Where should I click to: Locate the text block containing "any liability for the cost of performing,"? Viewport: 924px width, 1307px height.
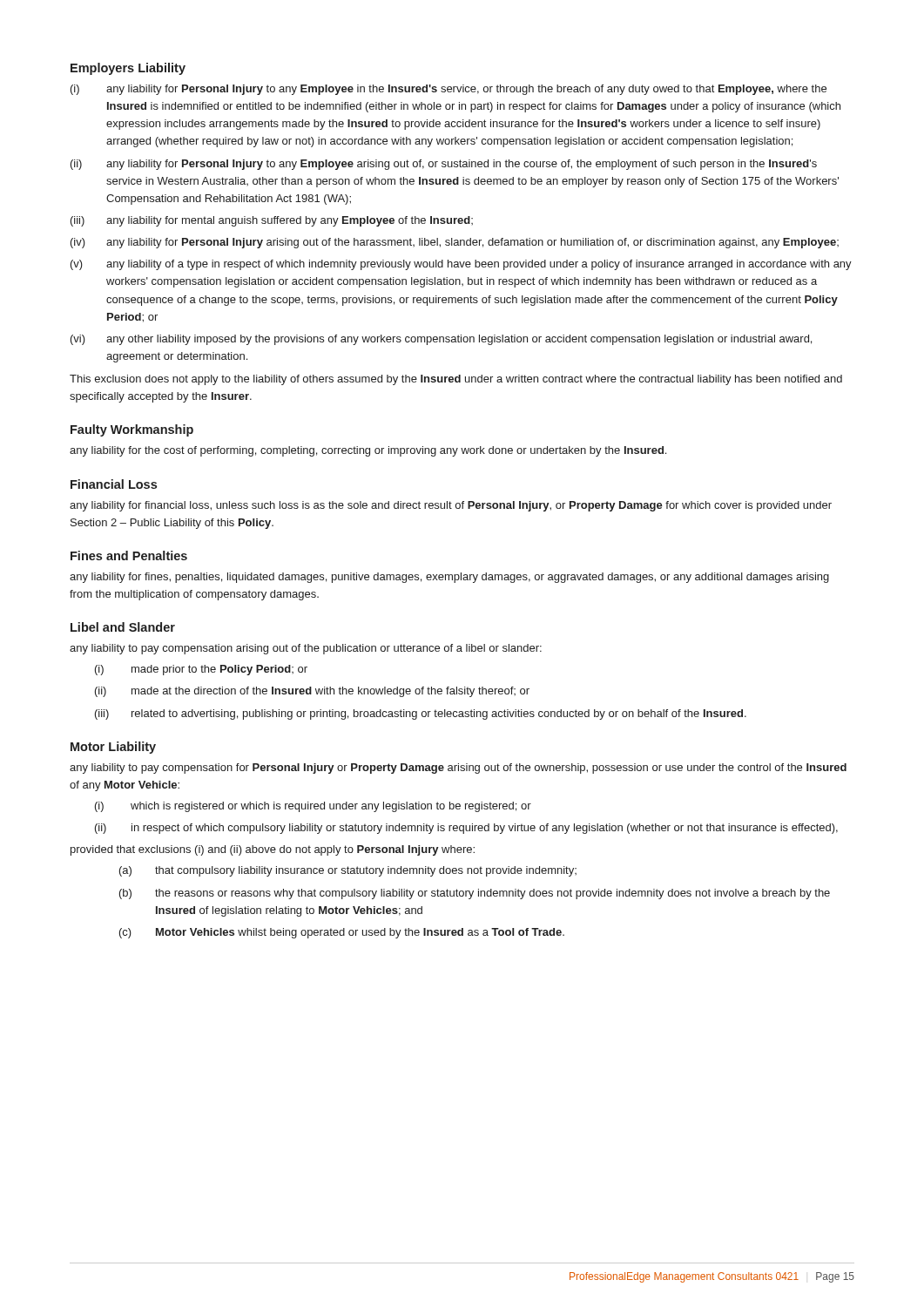tap(369, 450)
